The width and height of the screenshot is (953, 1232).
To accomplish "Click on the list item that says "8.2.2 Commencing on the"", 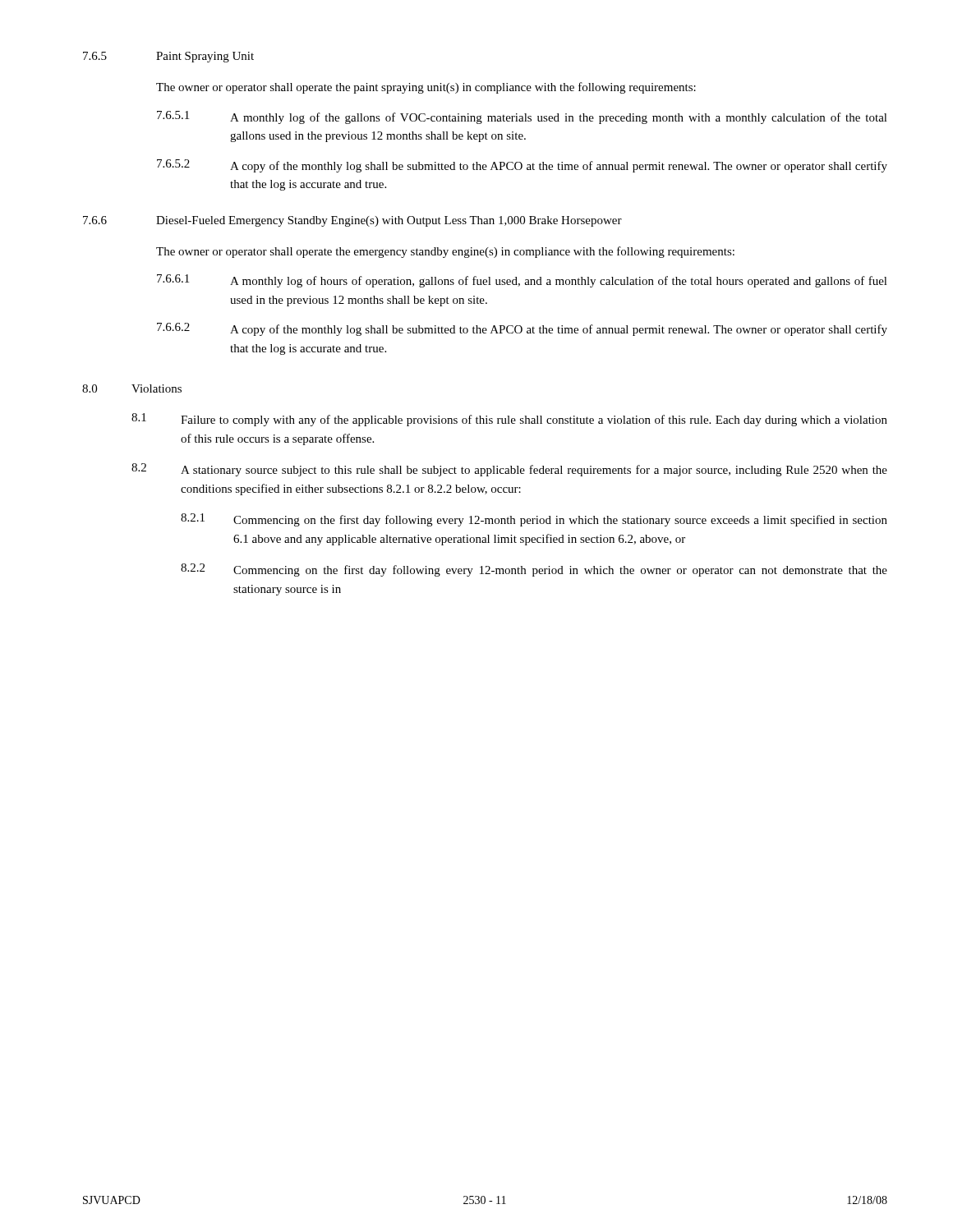I will click(x=534, y=579).
